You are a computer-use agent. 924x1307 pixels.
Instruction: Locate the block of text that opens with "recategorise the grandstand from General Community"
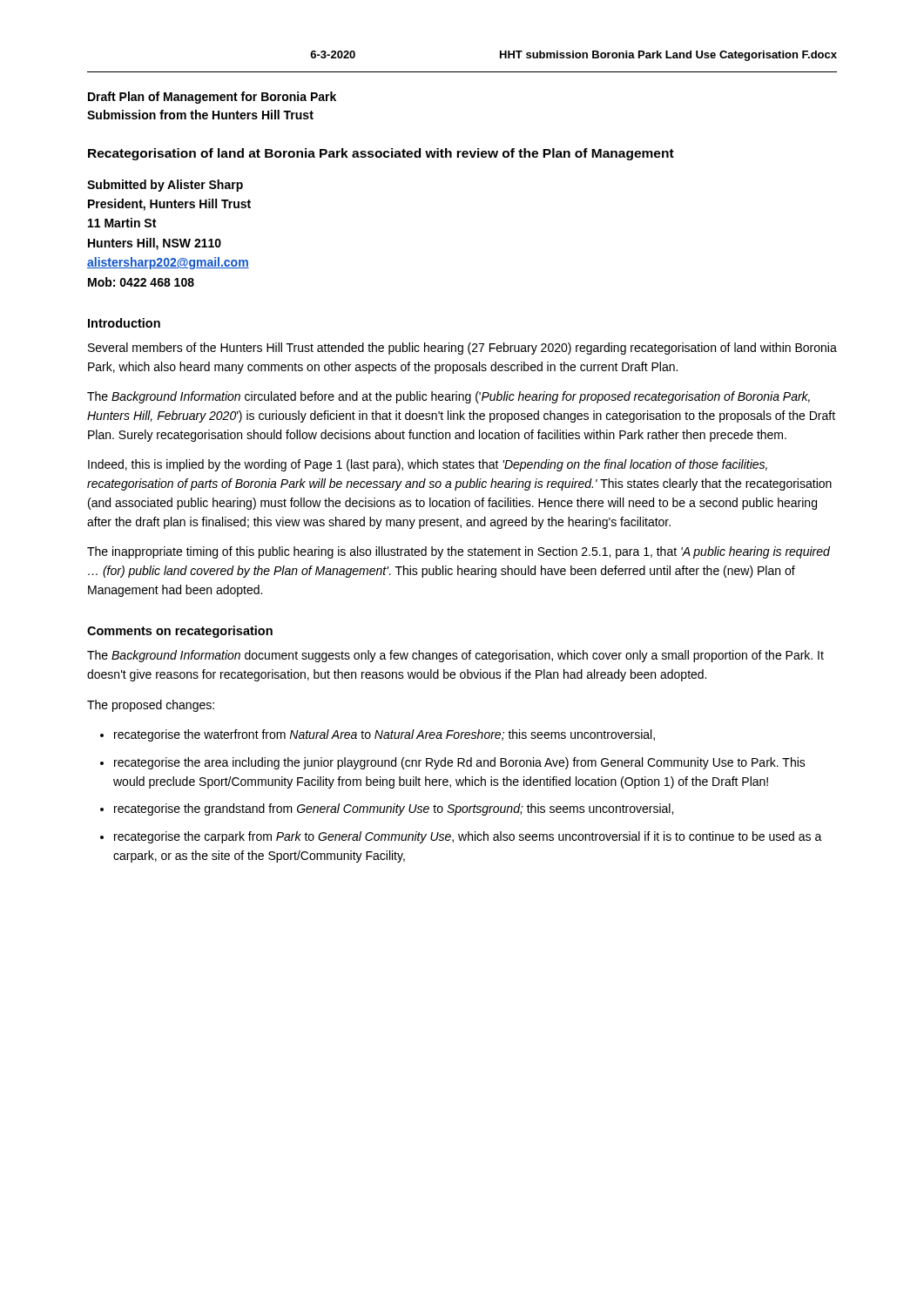(x=394, y=809)
